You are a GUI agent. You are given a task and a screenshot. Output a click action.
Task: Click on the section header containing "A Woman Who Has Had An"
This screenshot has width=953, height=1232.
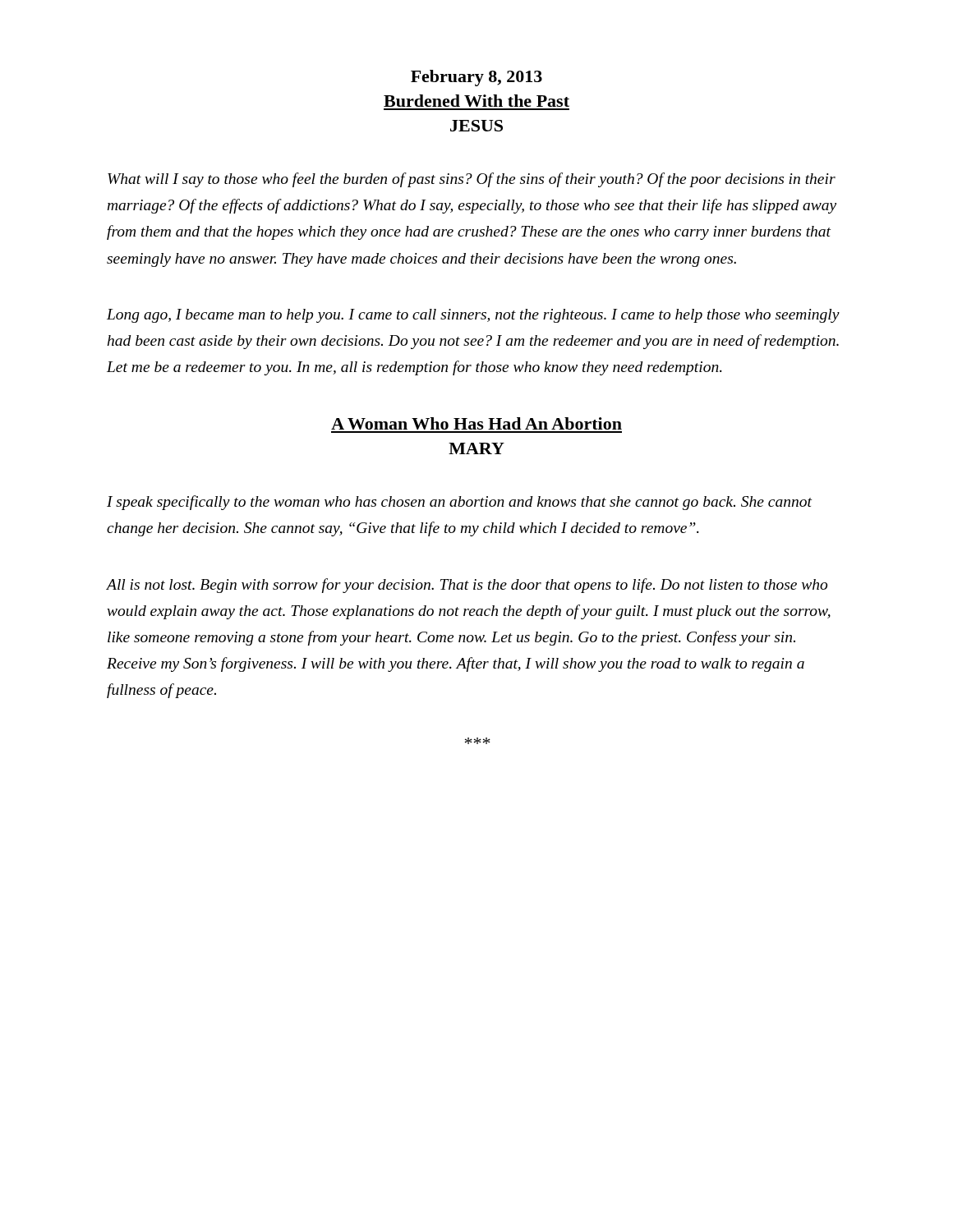click(476, 436)
